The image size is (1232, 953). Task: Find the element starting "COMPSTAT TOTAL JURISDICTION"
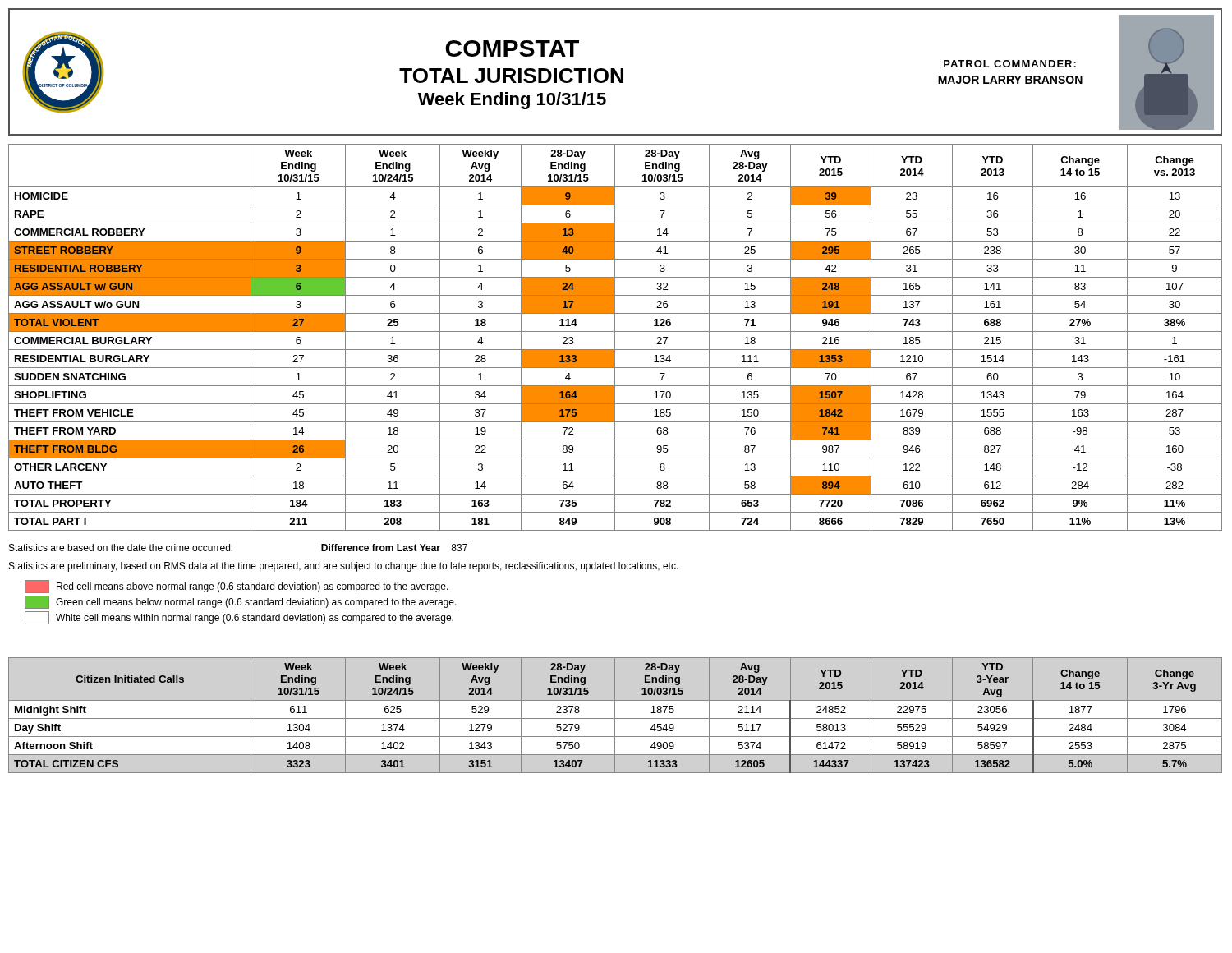pyautogui.click(x=512, y=72)
